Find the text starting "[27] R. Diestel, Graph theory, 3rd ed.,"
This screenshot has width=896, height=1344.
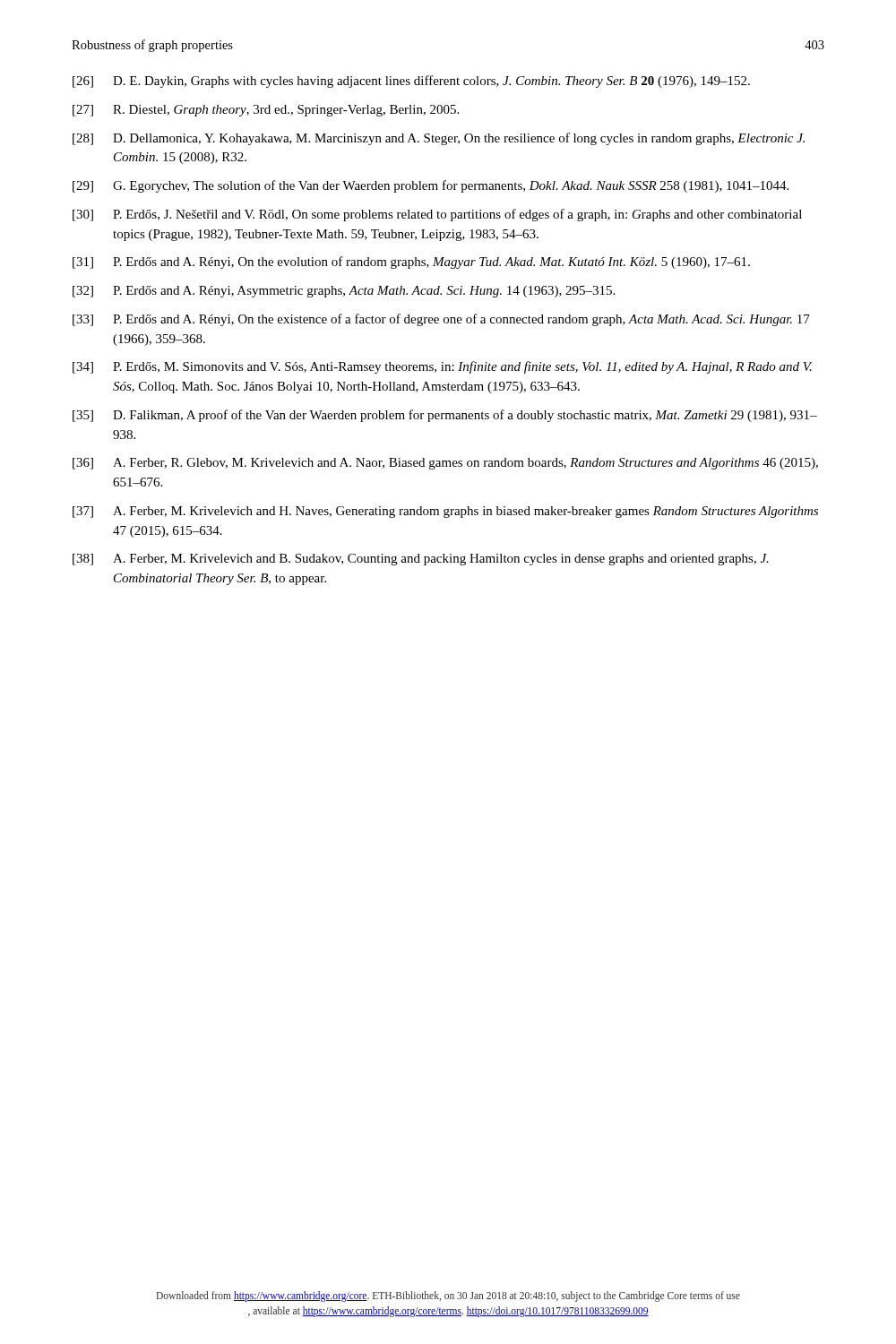click(x=448, y=110)
